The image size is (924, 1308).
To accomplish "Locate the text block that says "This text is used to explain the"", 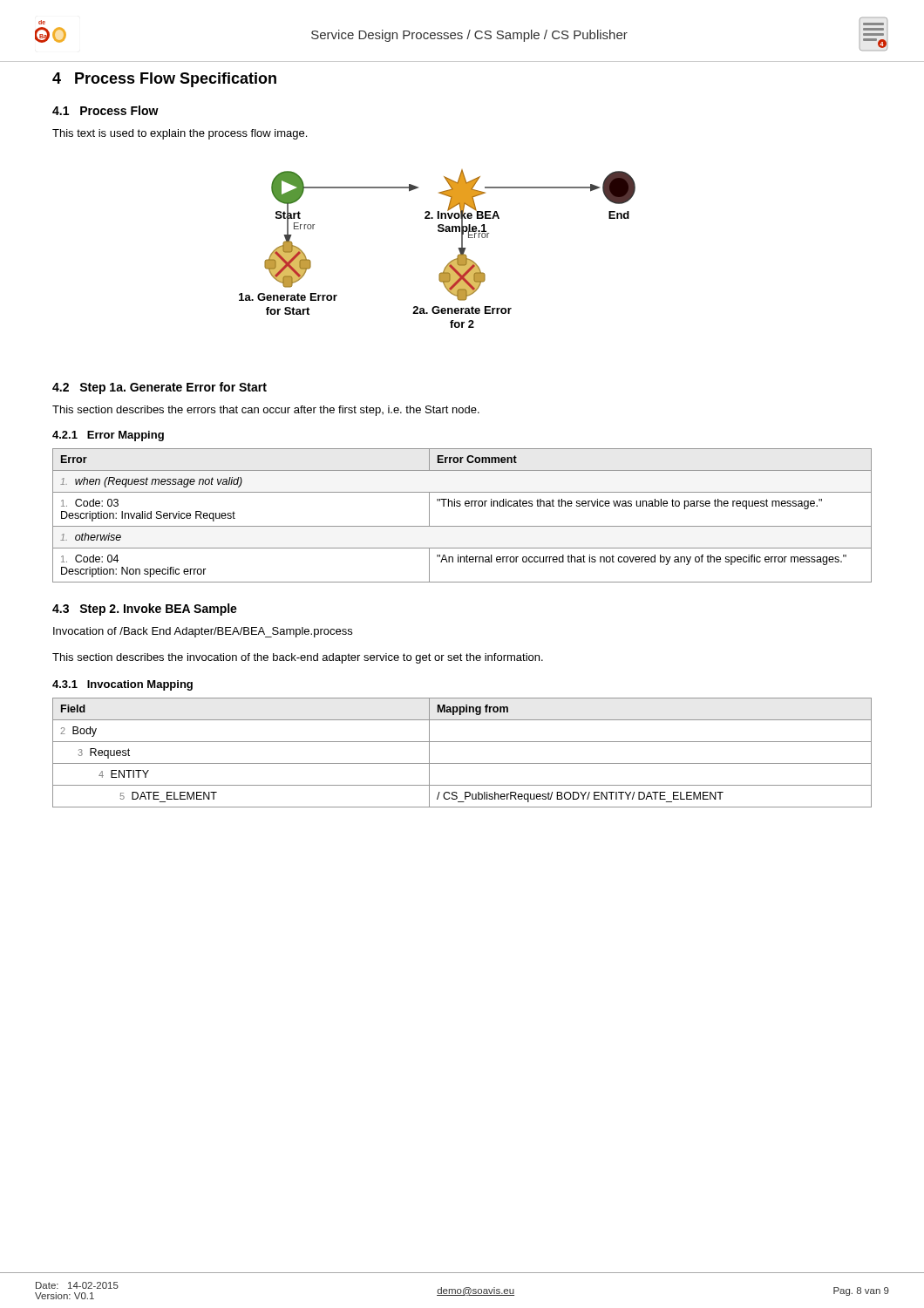I will coord(180,134).
